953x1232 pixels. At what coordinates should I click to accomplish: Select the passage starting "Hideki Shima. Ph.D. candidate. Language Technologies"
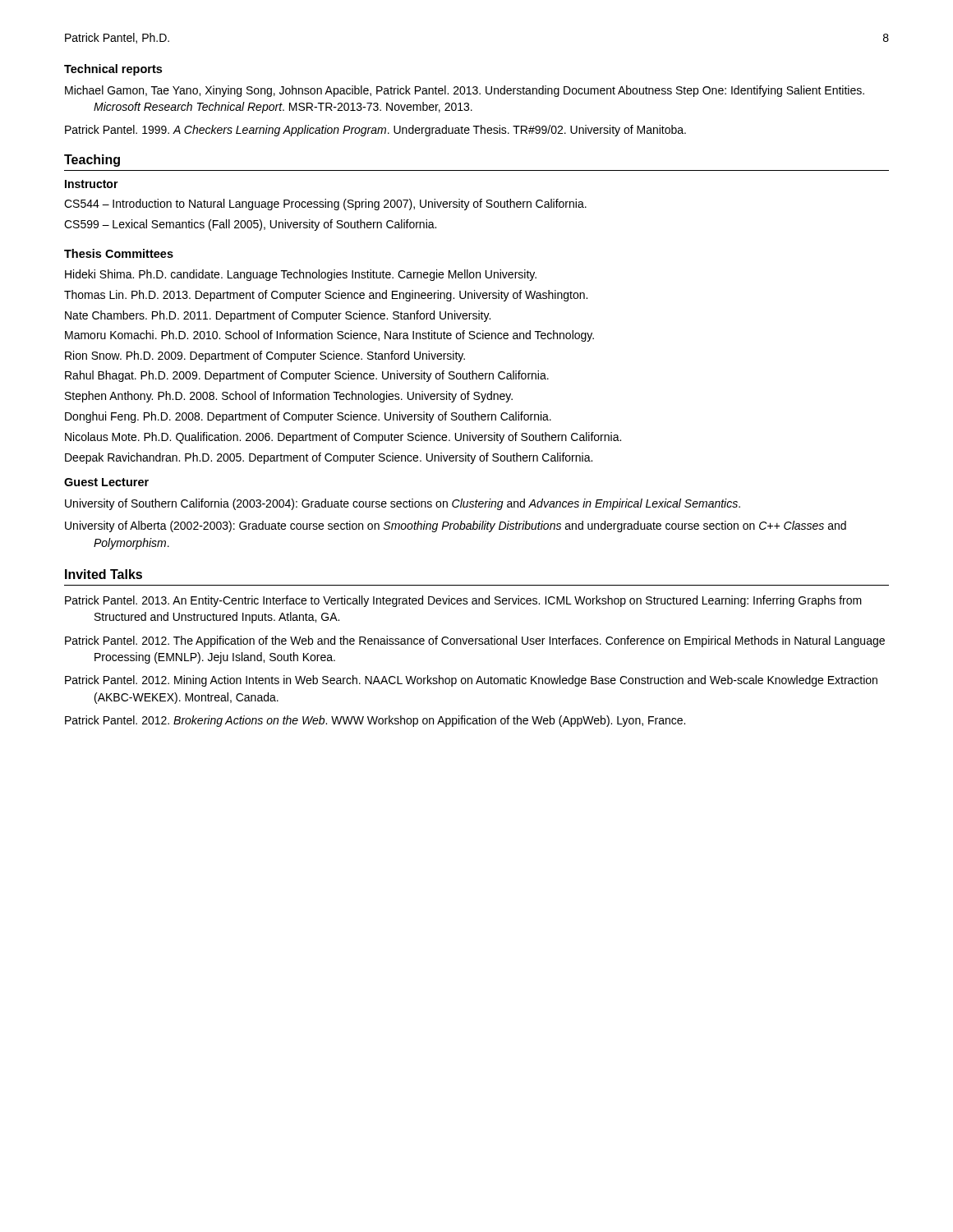(301, 275)
